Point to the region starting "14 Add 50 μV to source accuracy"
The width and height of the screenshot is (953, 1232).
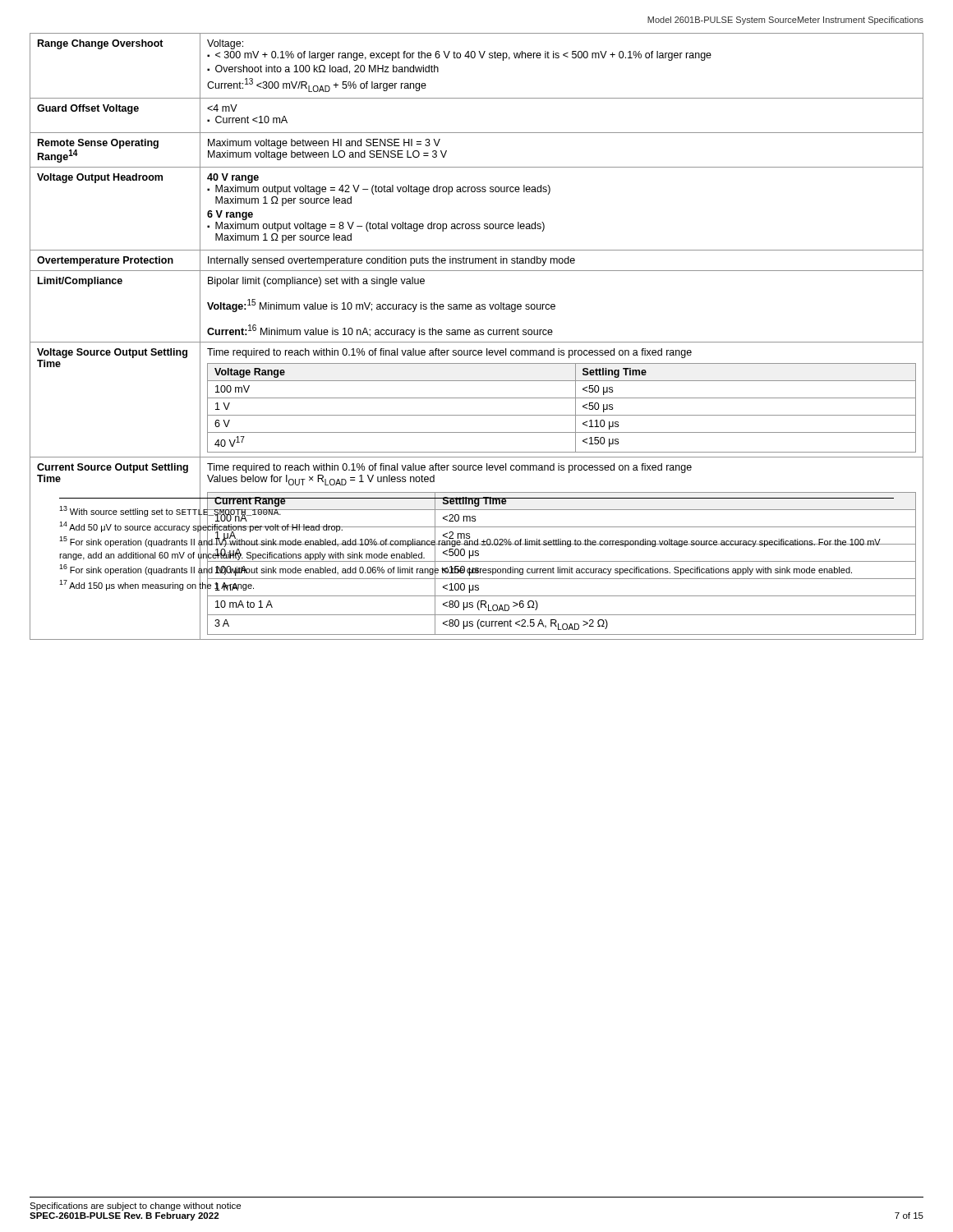[x=201, y=526]
